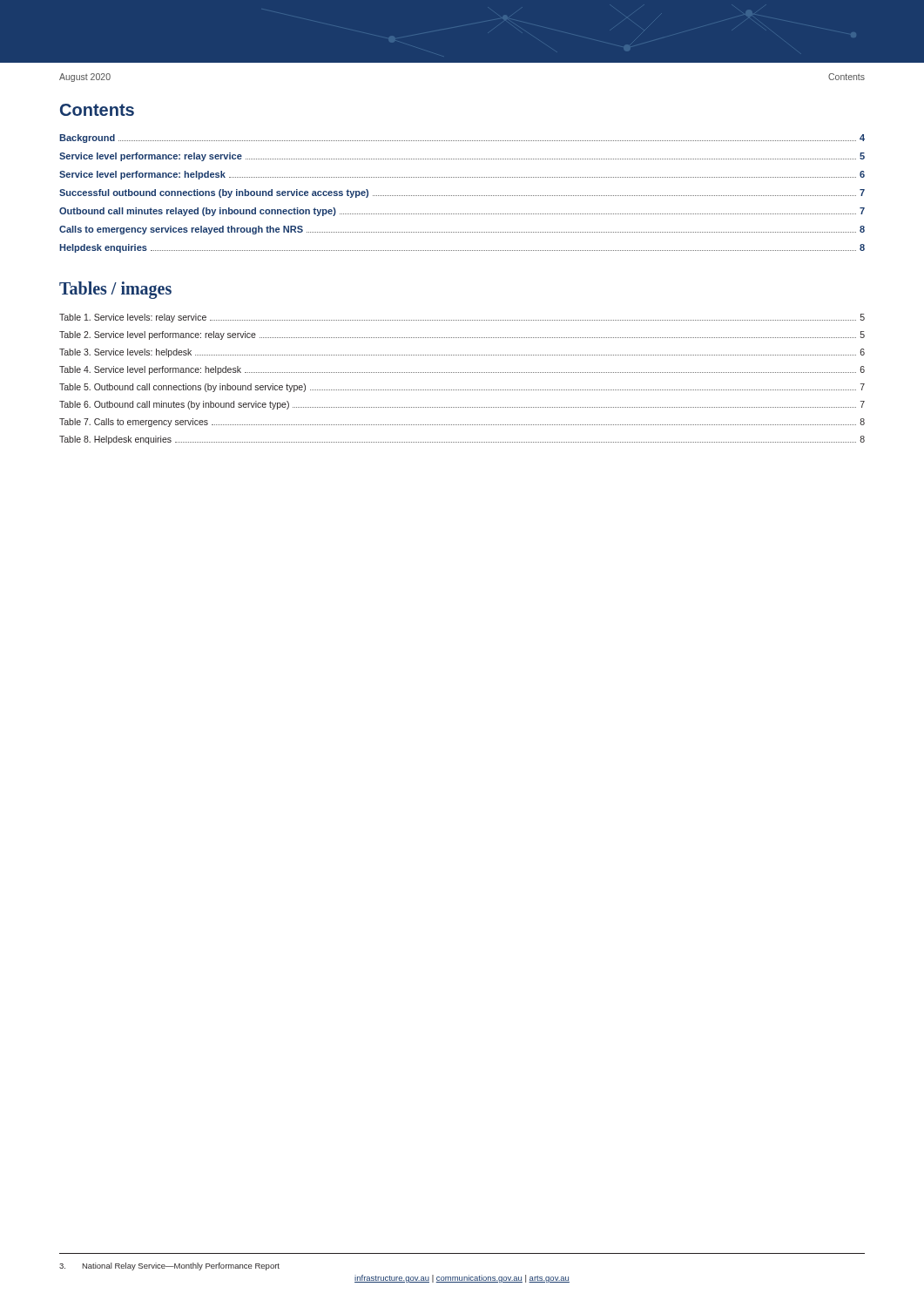Image resolution: width=924 pixels, height=1307 pixels.
Task: Find the block on this page that starts "Table 6. Outbound"
Action: pos(462,404)
